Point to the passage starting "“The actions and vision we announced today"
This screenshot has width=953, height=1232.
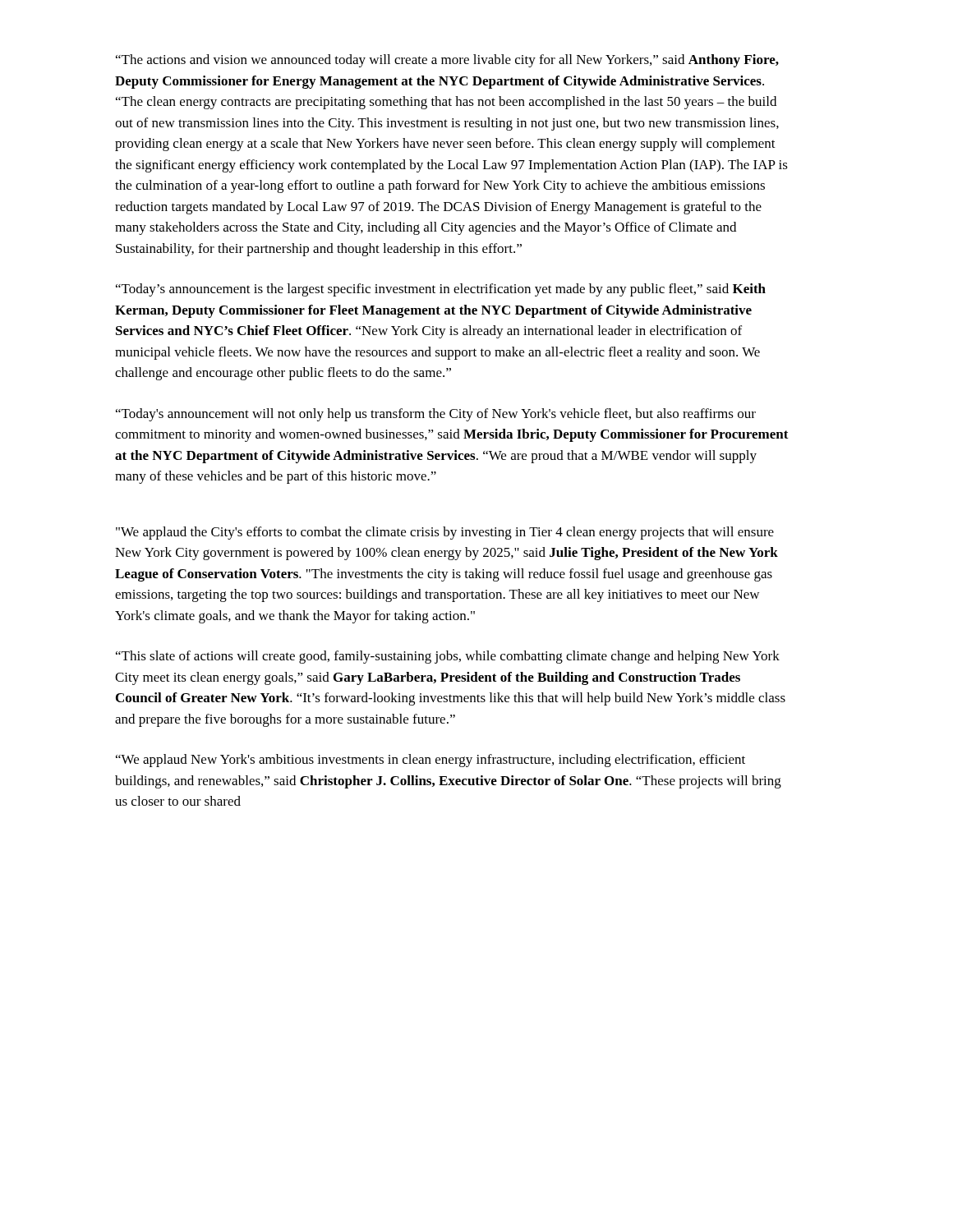451,154
